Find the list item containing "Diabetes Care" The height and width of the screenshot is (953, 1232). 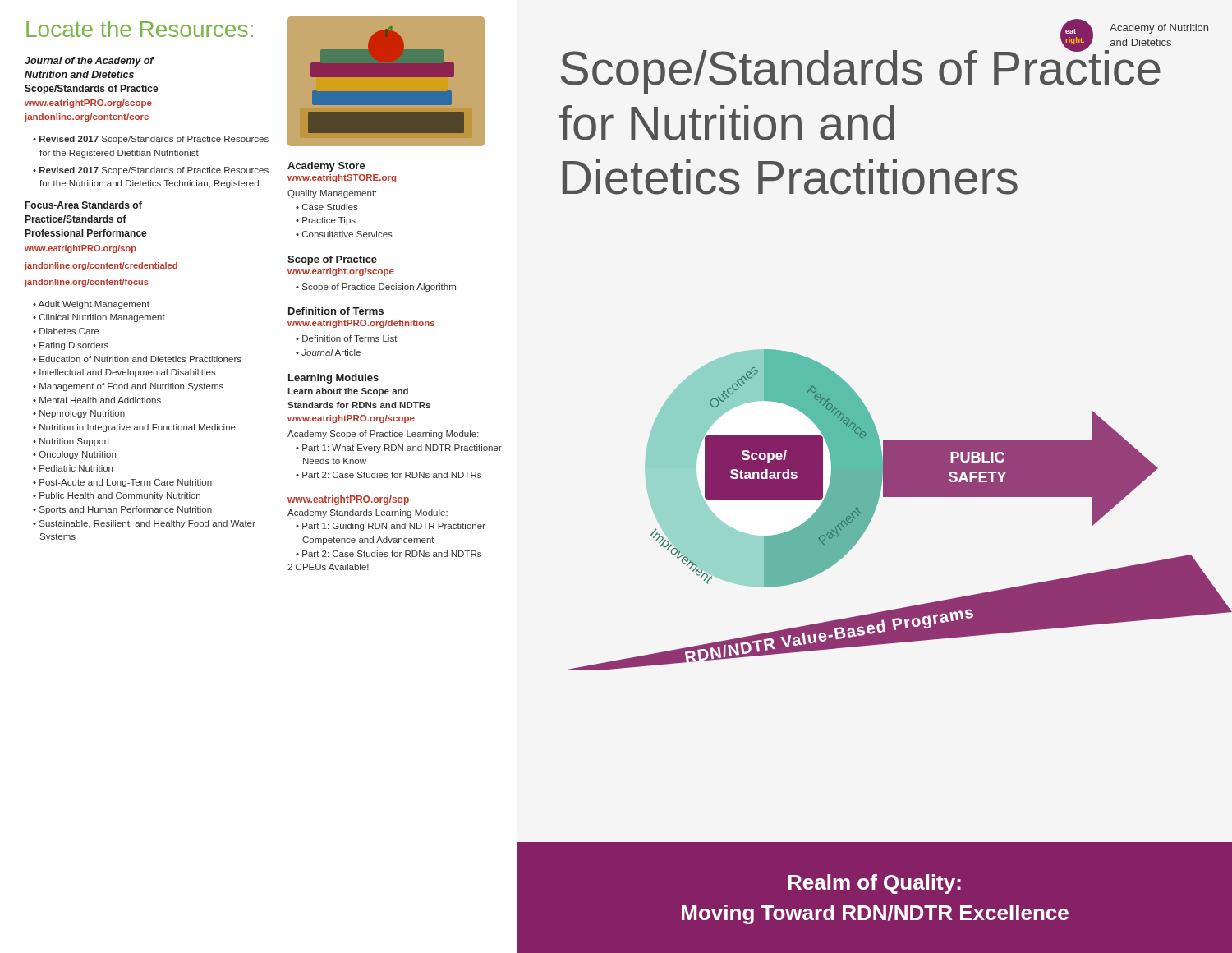[x=69, y=331]
